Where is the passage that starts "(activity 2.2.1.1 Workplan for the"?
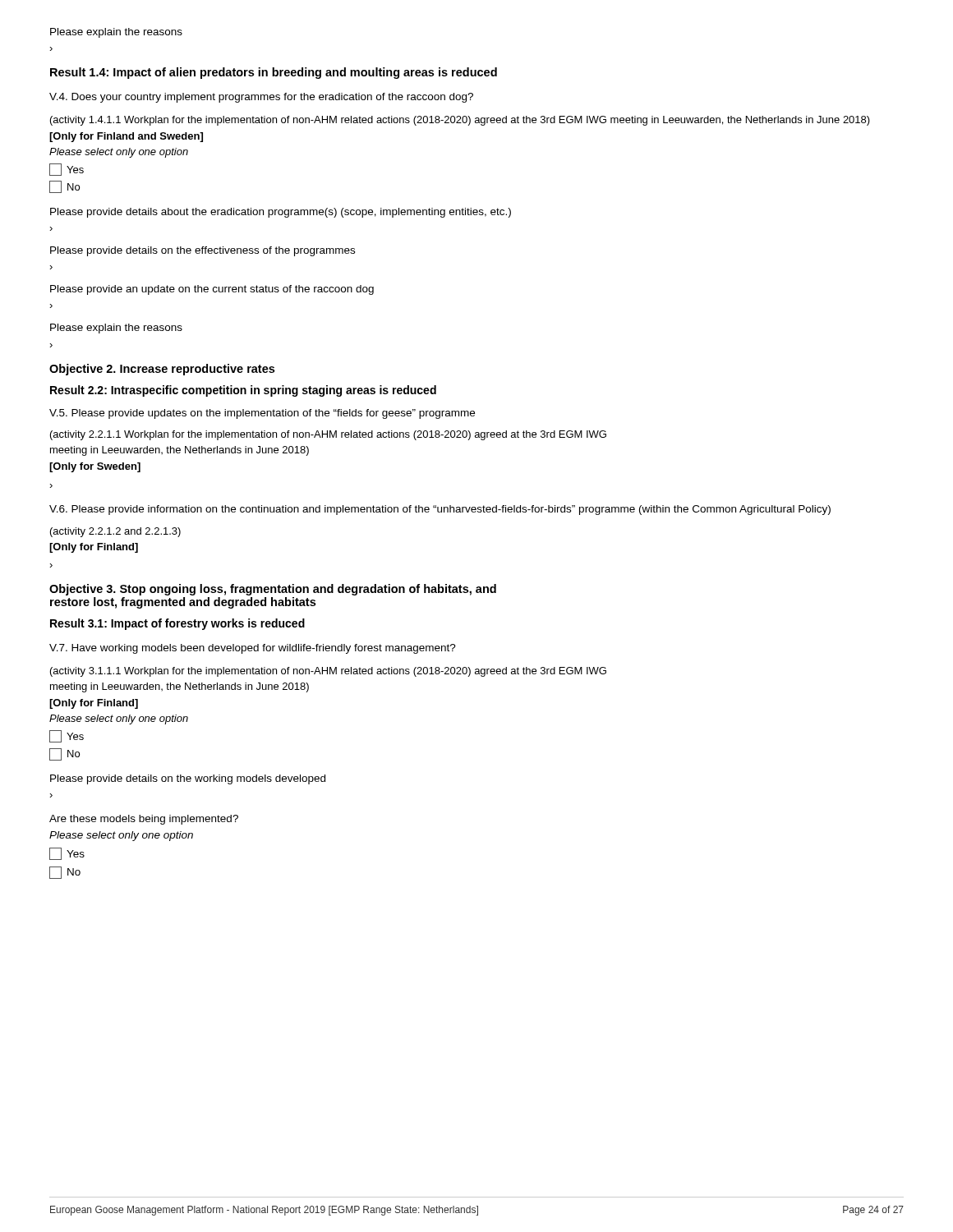The image size is (953, 1232). click(x=328, y=435)
